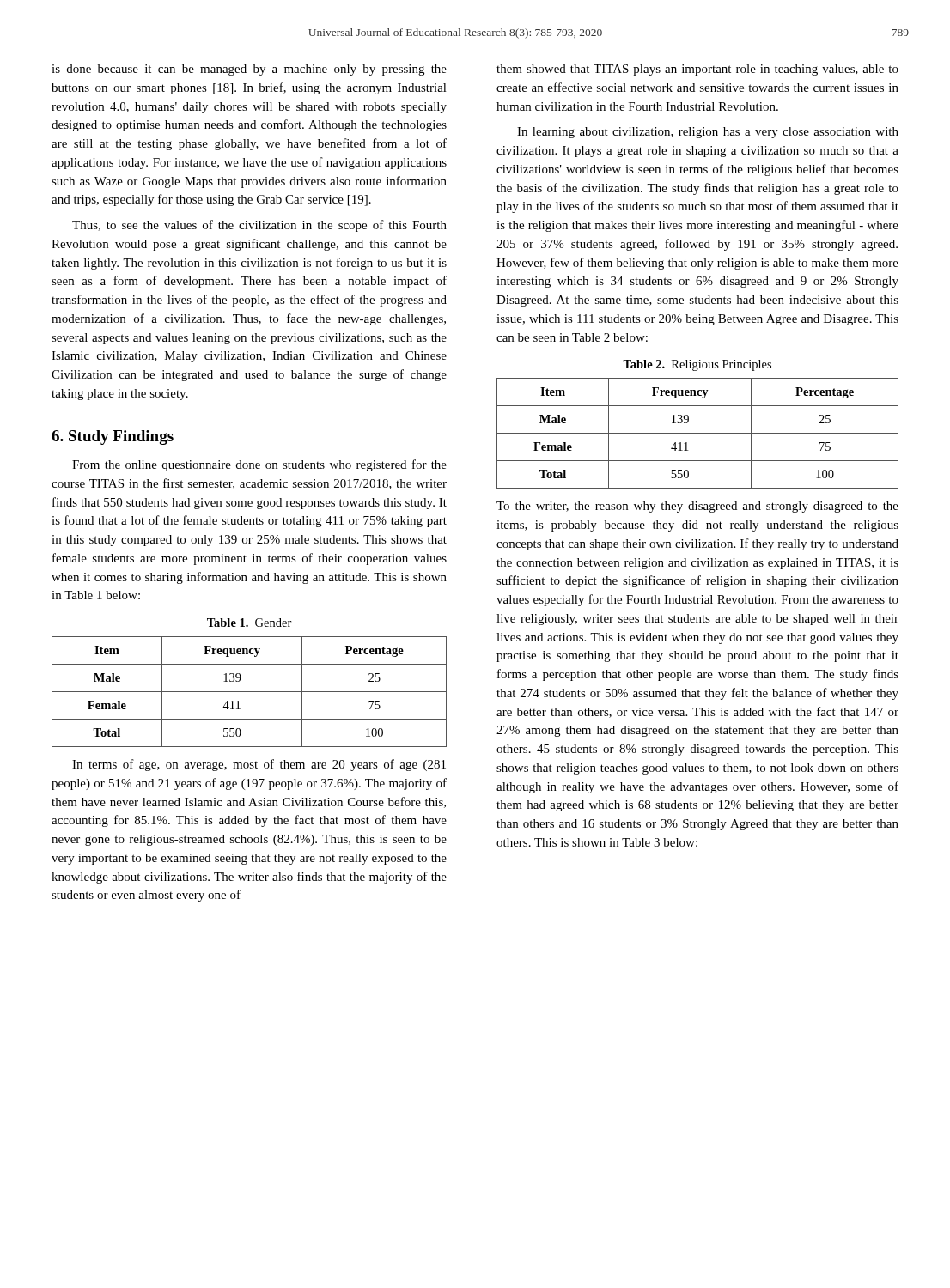Find "6. Study Findings" on this page
This screenshot has height=1288, width=950.
[x=113, y=435]
